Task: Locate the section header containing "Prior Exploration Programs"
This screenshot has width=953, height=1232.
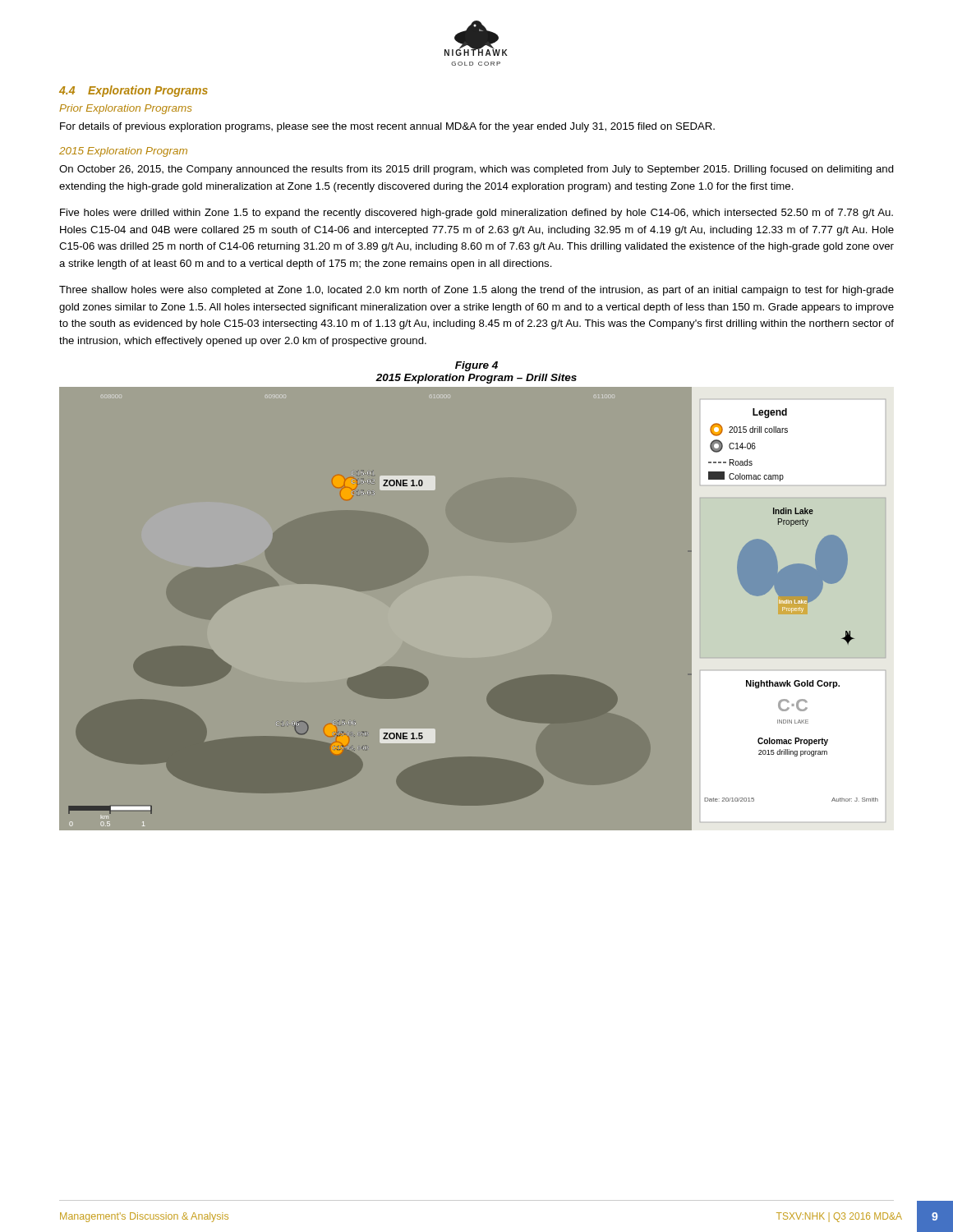Action: click(x=126, y=108)
